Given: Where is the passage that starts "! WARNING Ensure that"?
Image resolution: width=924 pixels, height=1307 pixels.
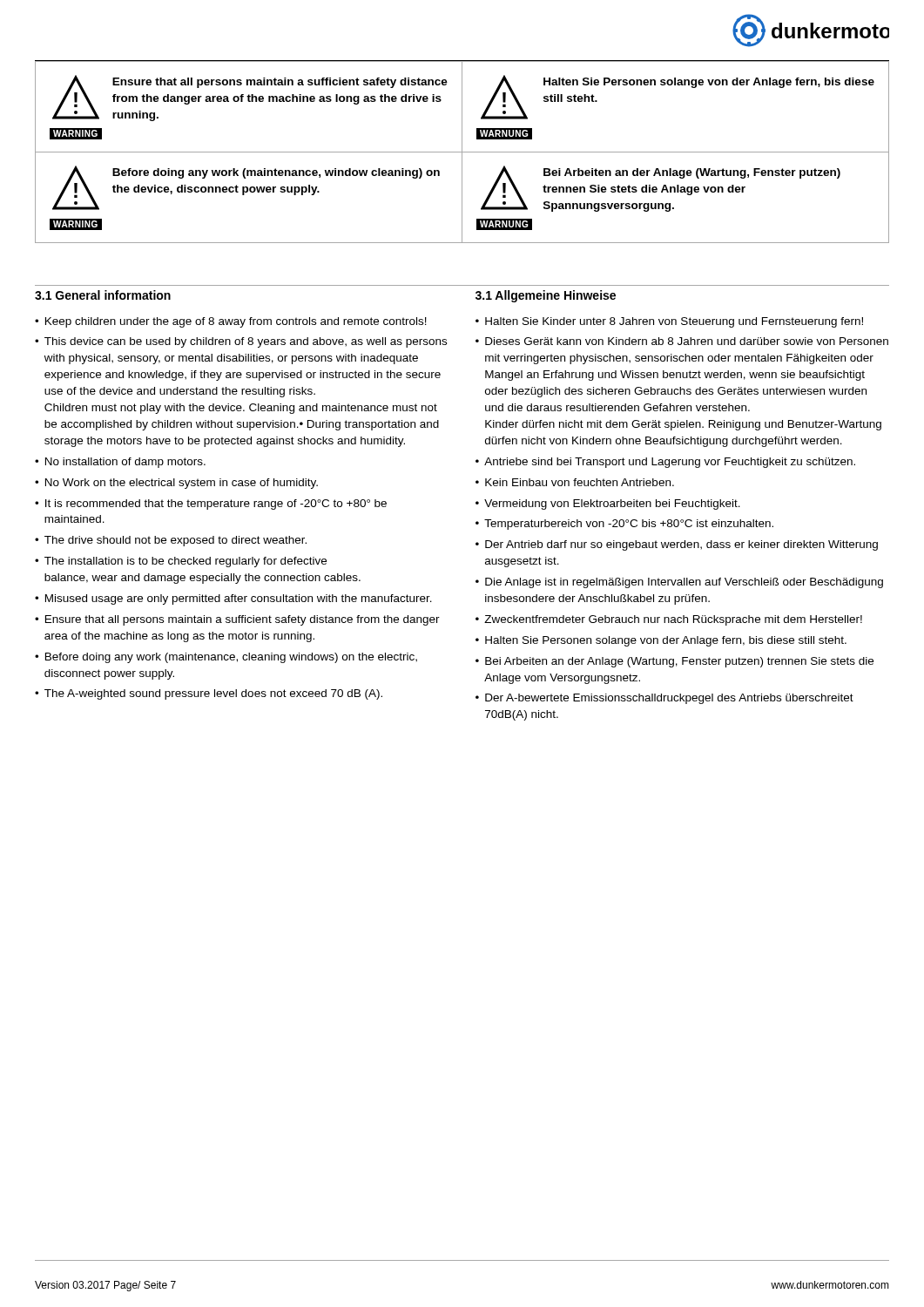Looking at the screenshot, I should (x=249, y=107).
